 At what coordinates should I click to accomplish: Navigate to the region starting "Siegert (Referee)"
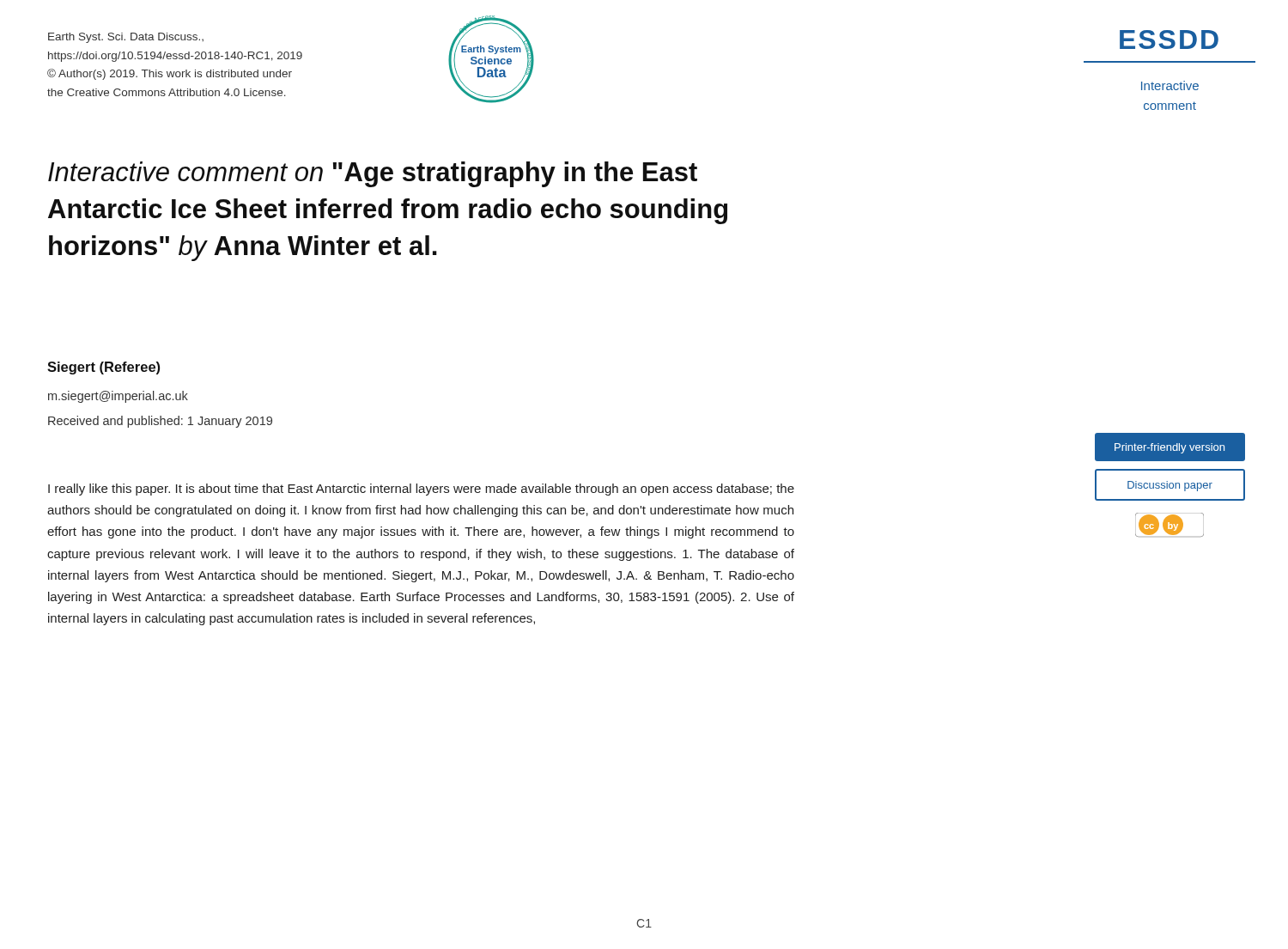click(104, 367)
